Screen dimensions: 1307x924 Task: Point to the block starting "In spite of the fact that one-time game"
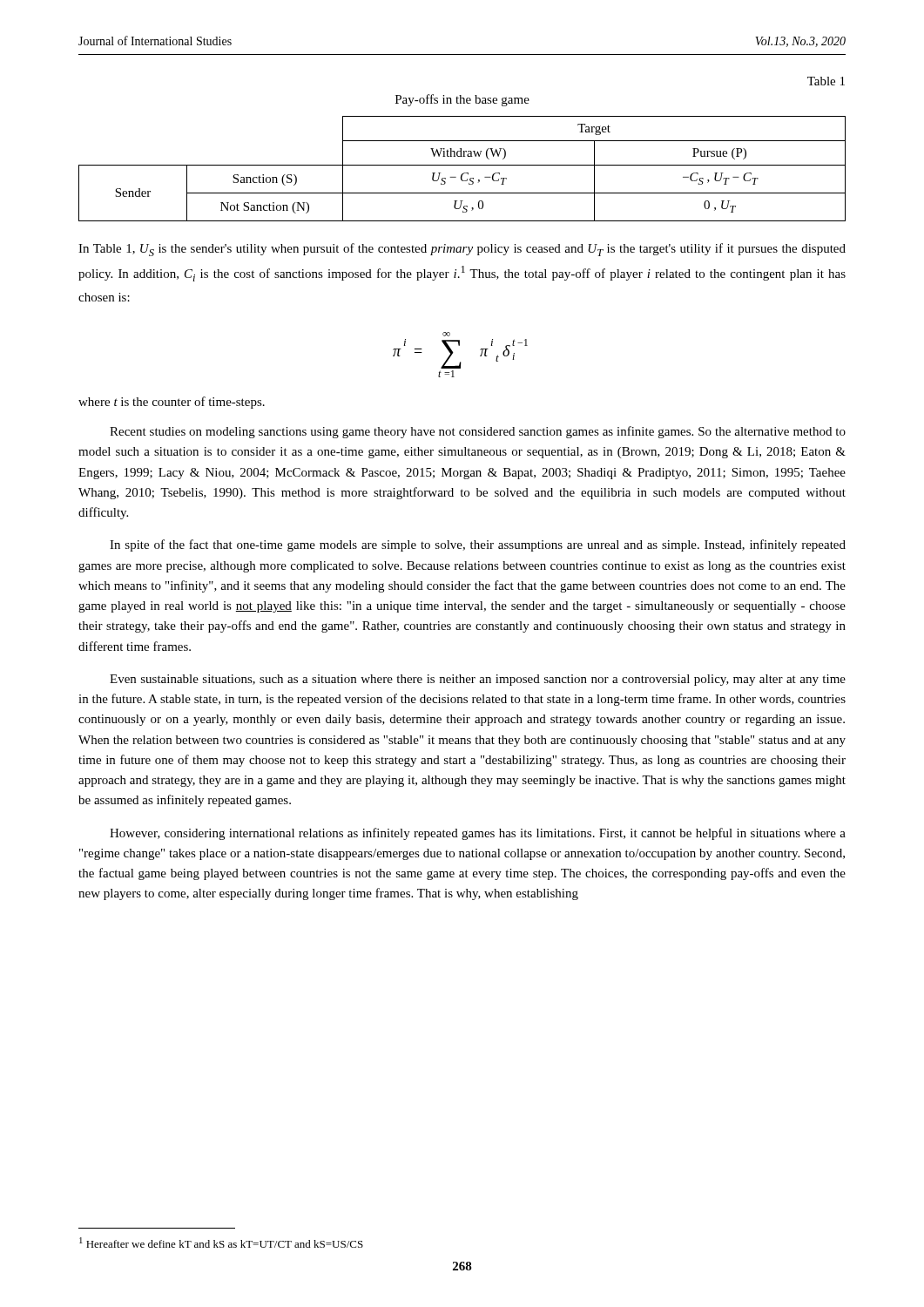462,595
